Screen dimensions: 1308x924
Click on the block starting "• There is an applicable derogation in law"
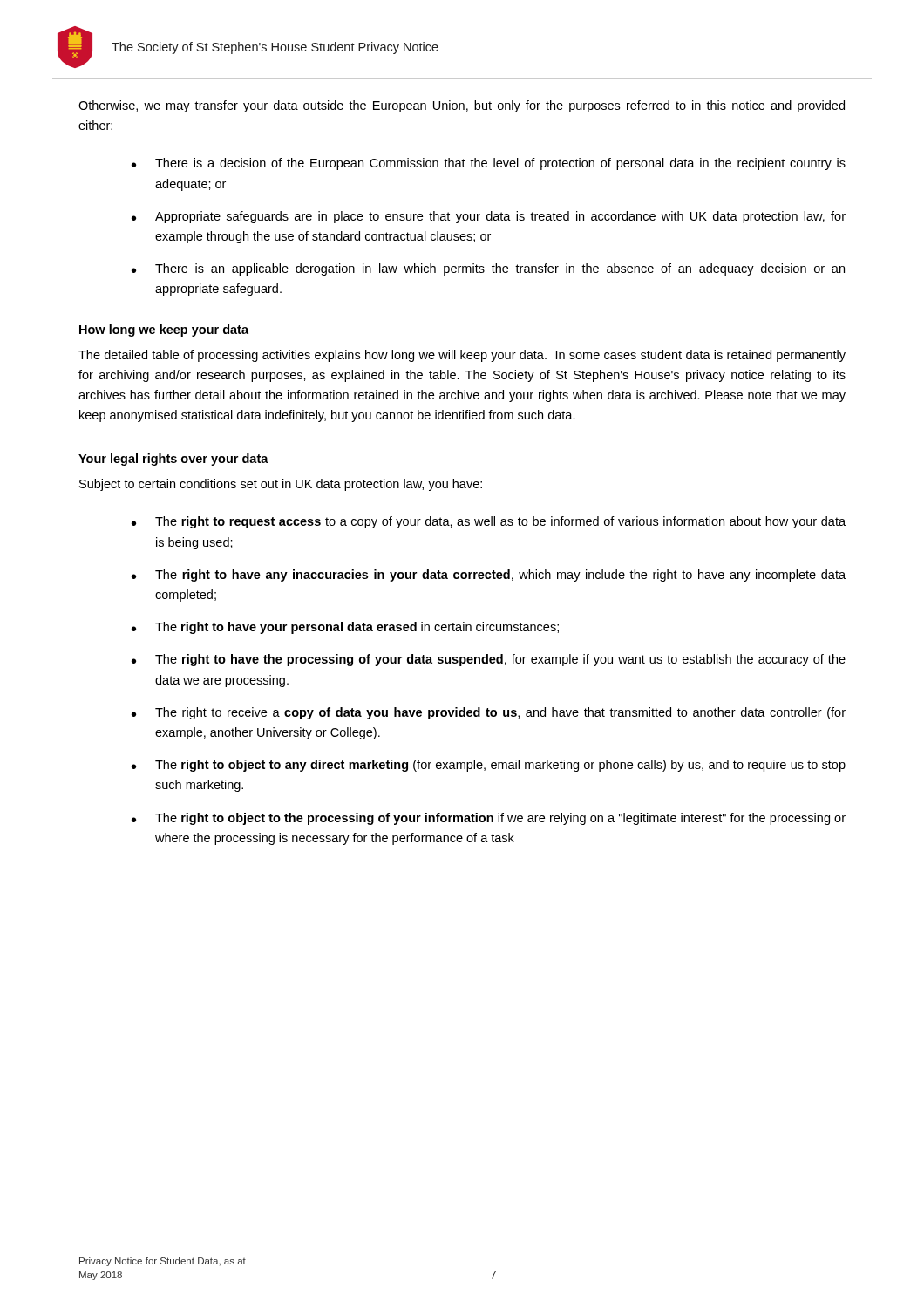[x=488, y=279]
